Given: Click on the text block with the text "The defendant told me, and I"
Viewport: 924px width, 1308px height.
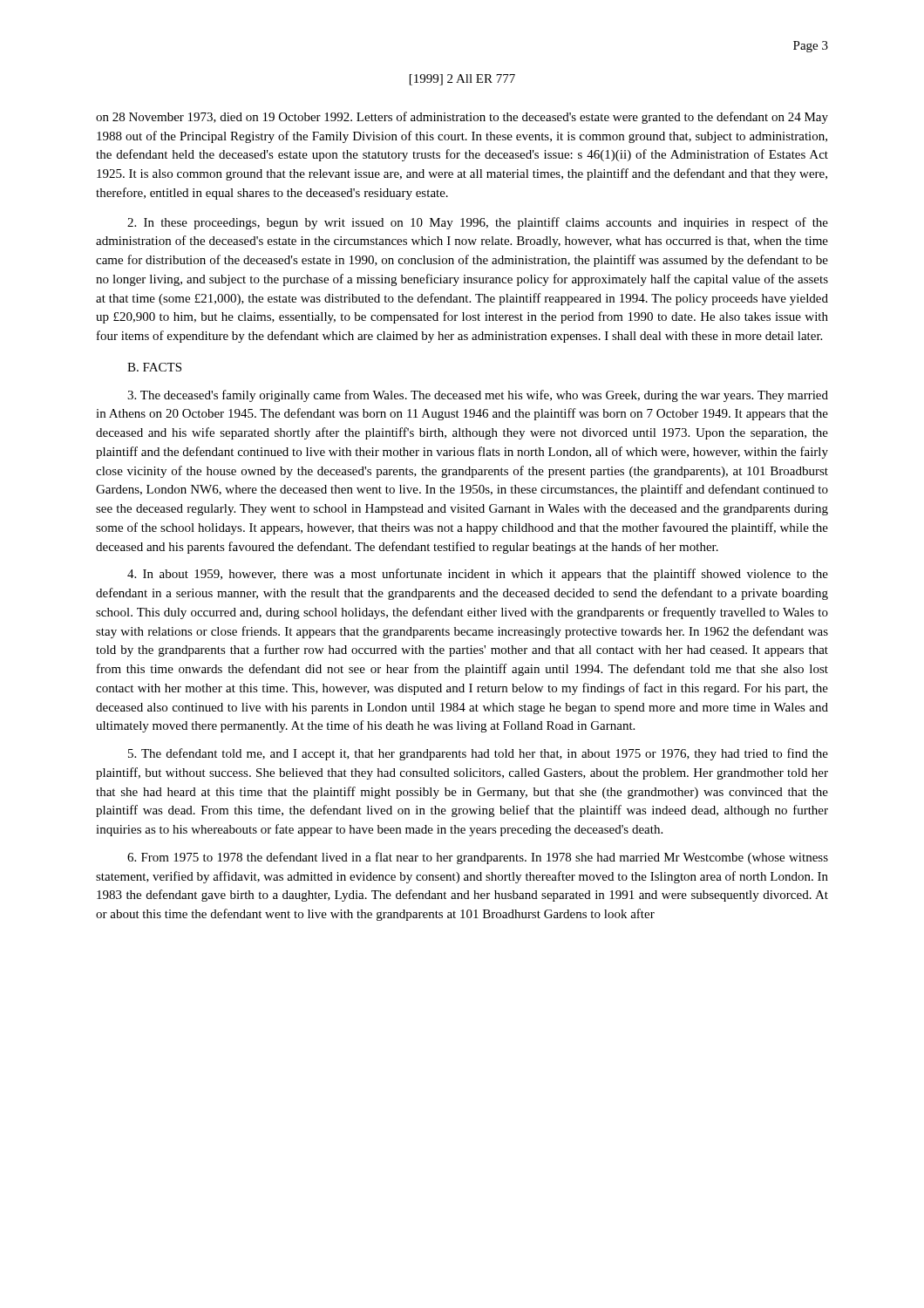Looking at the screenshot, I should point(462,791).
